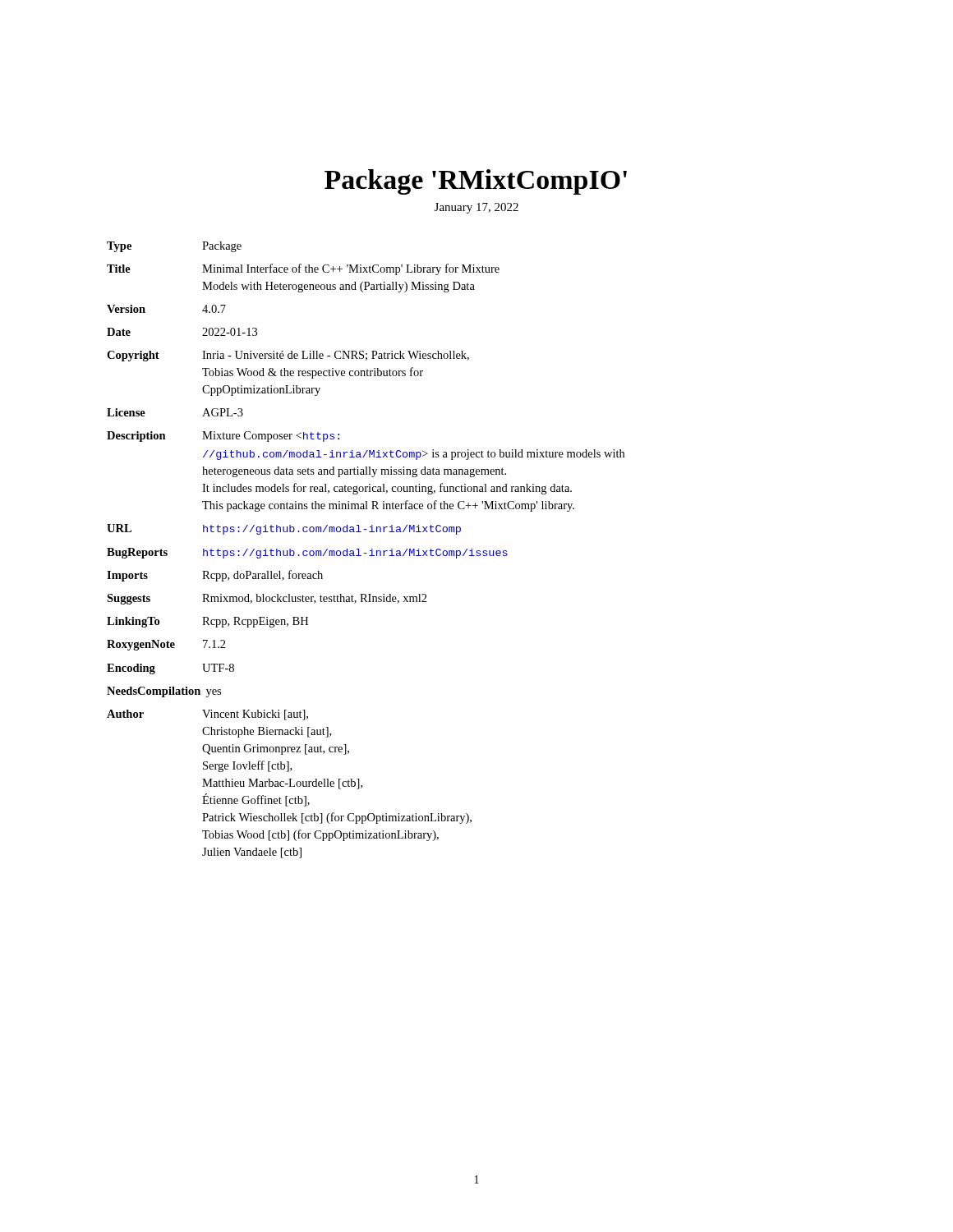Viewport: 953px width, 1232px height.
Task: Point to the text starting "Imports Rcpp, doParallel, foreach"
Action: 215,576
